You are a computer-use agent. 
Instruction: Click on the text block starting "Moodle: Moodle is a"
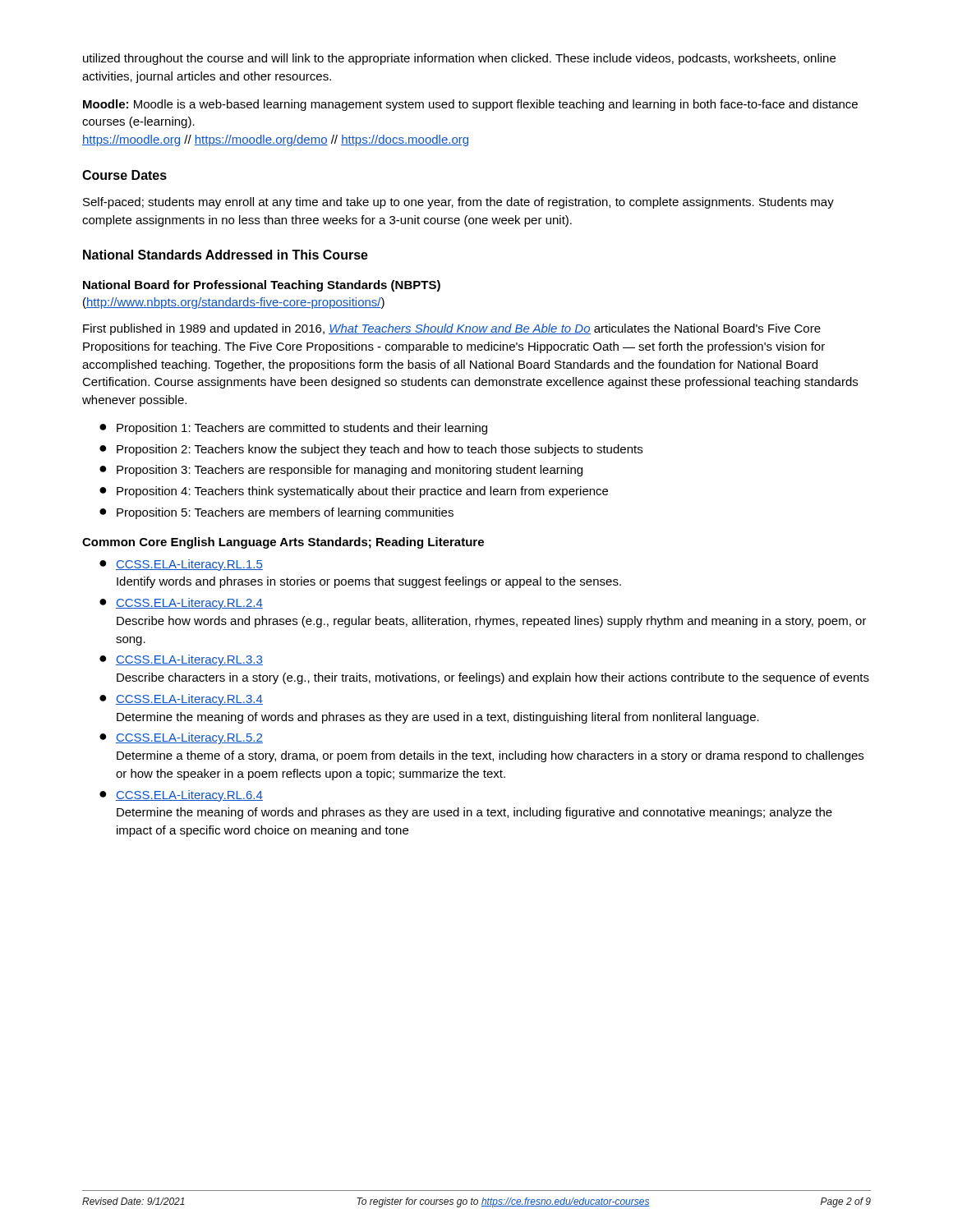470,105
